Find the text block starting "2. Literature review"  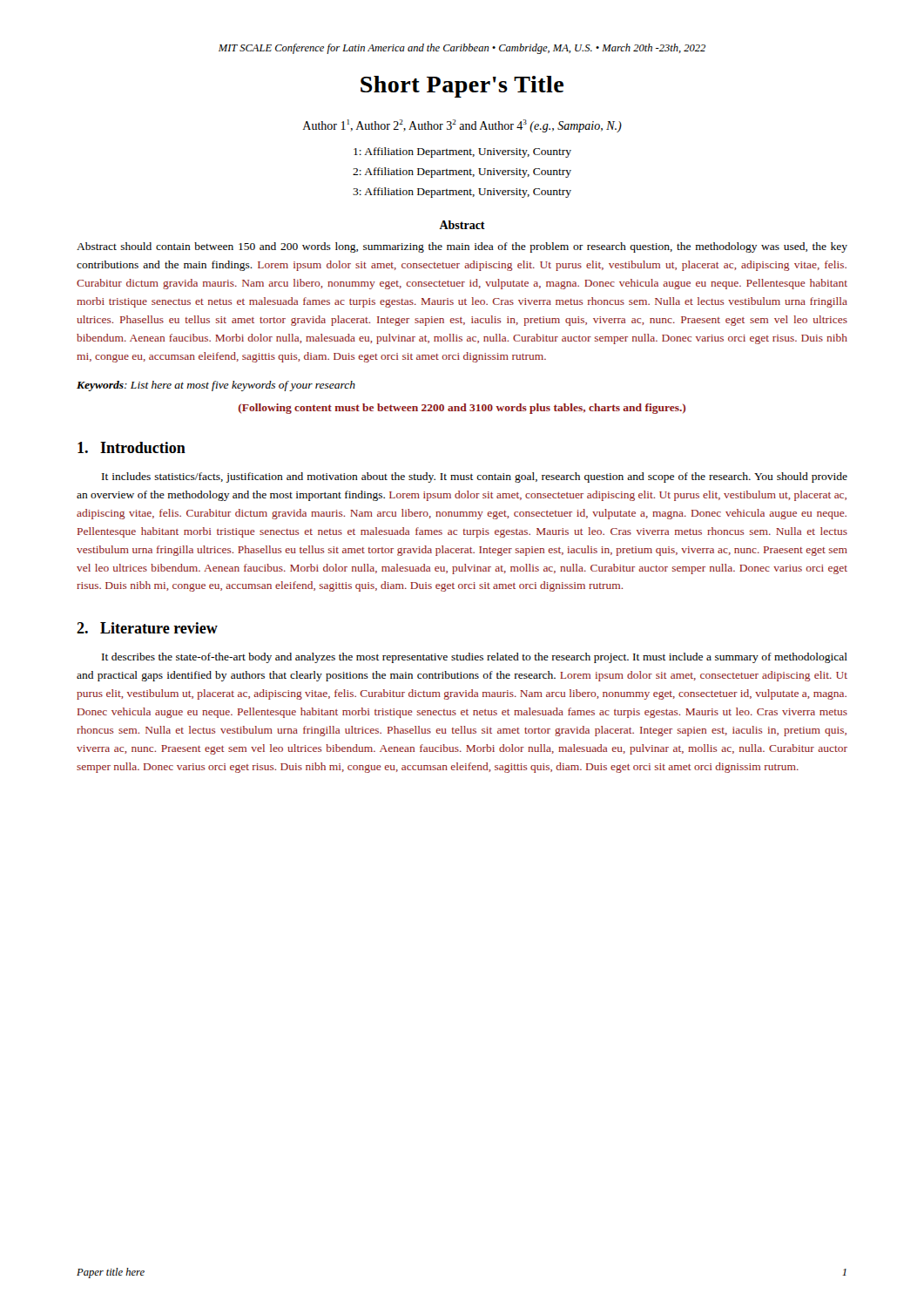(x=147, y=629)
